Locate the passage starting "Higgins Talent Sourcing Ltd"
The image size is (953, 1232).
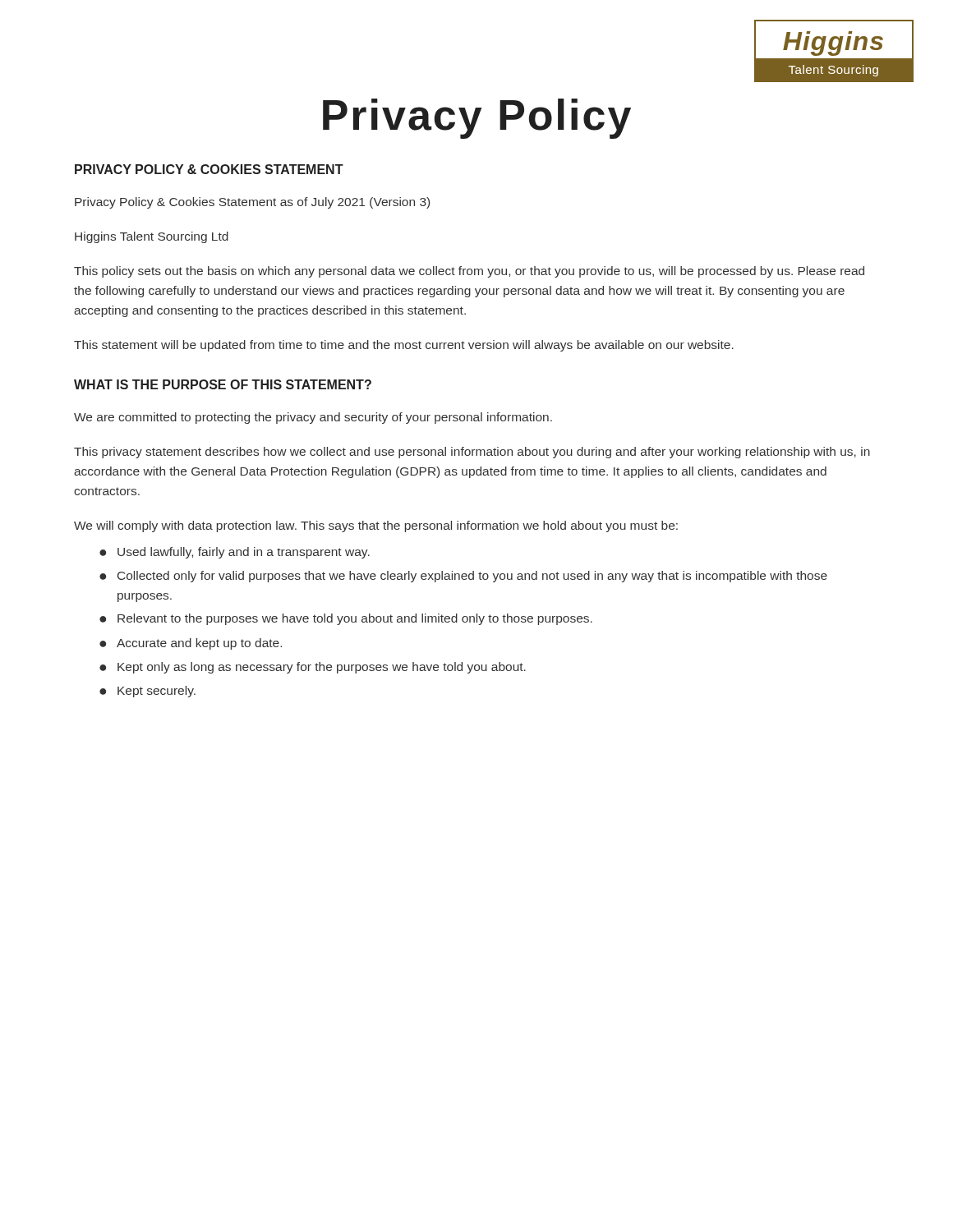[x=152, y=237]
